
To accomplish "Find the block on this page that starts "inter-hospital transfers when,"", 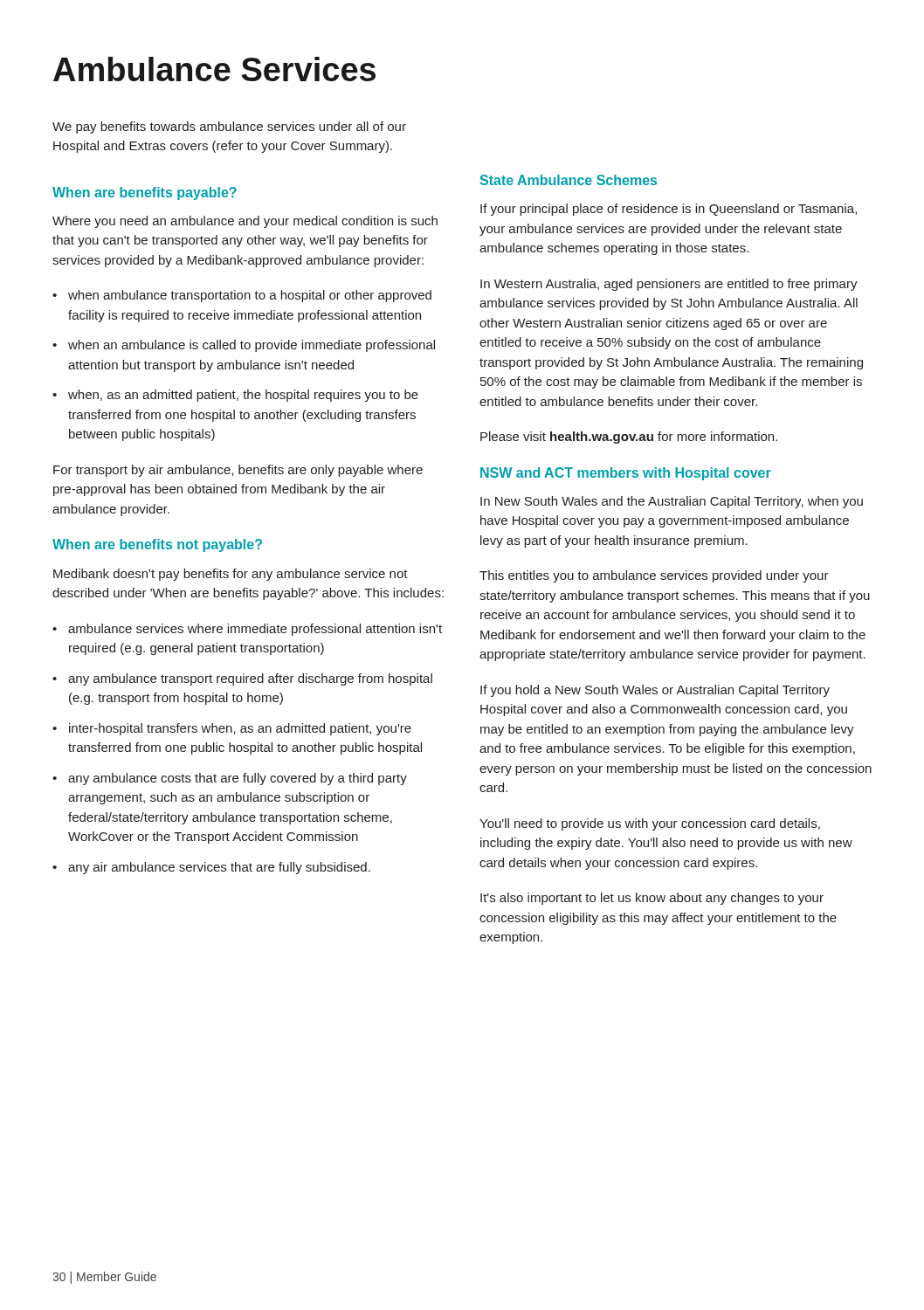I will (x=245, y=737).
